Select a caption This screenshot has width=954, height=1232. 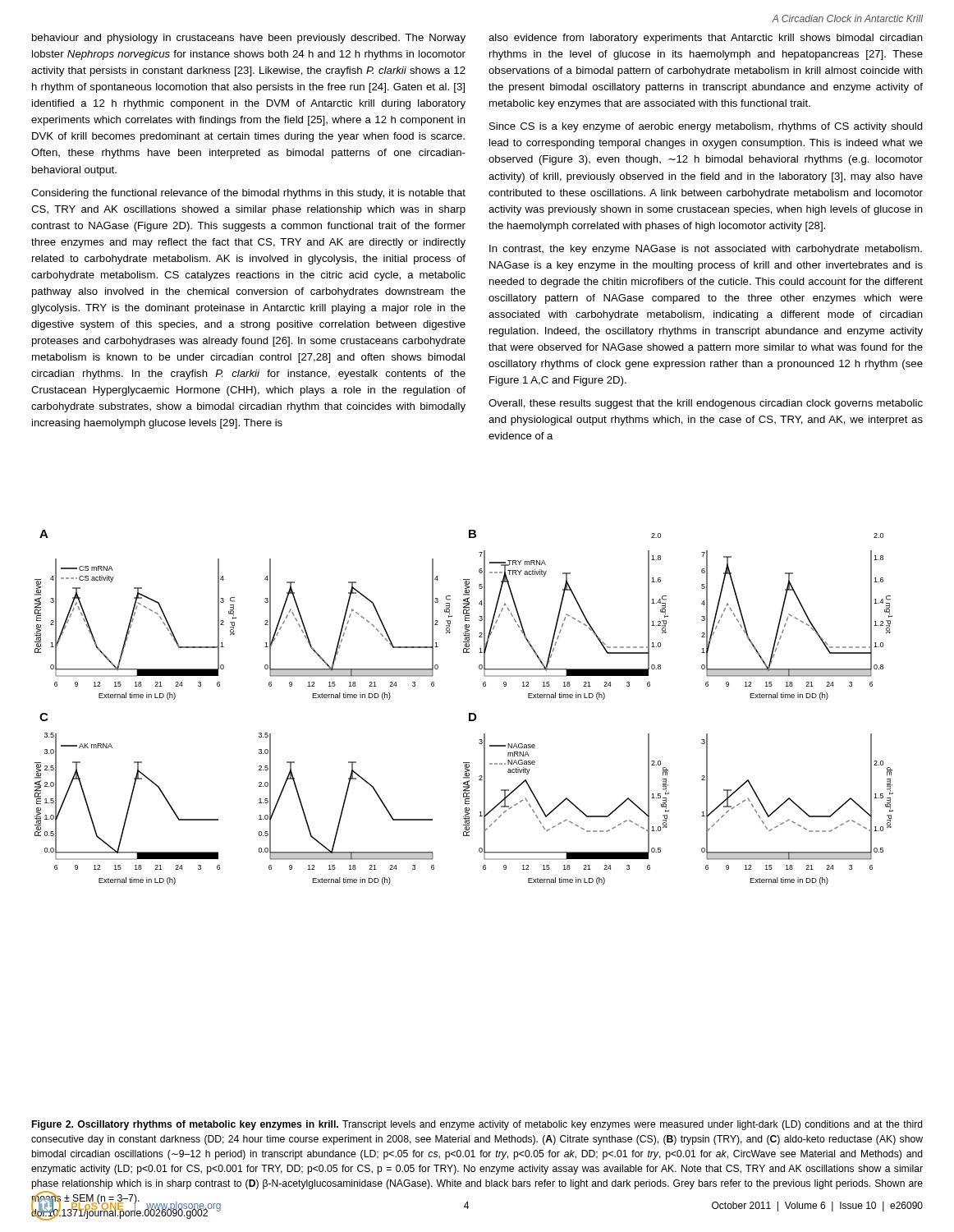(x=477, y=1169)
